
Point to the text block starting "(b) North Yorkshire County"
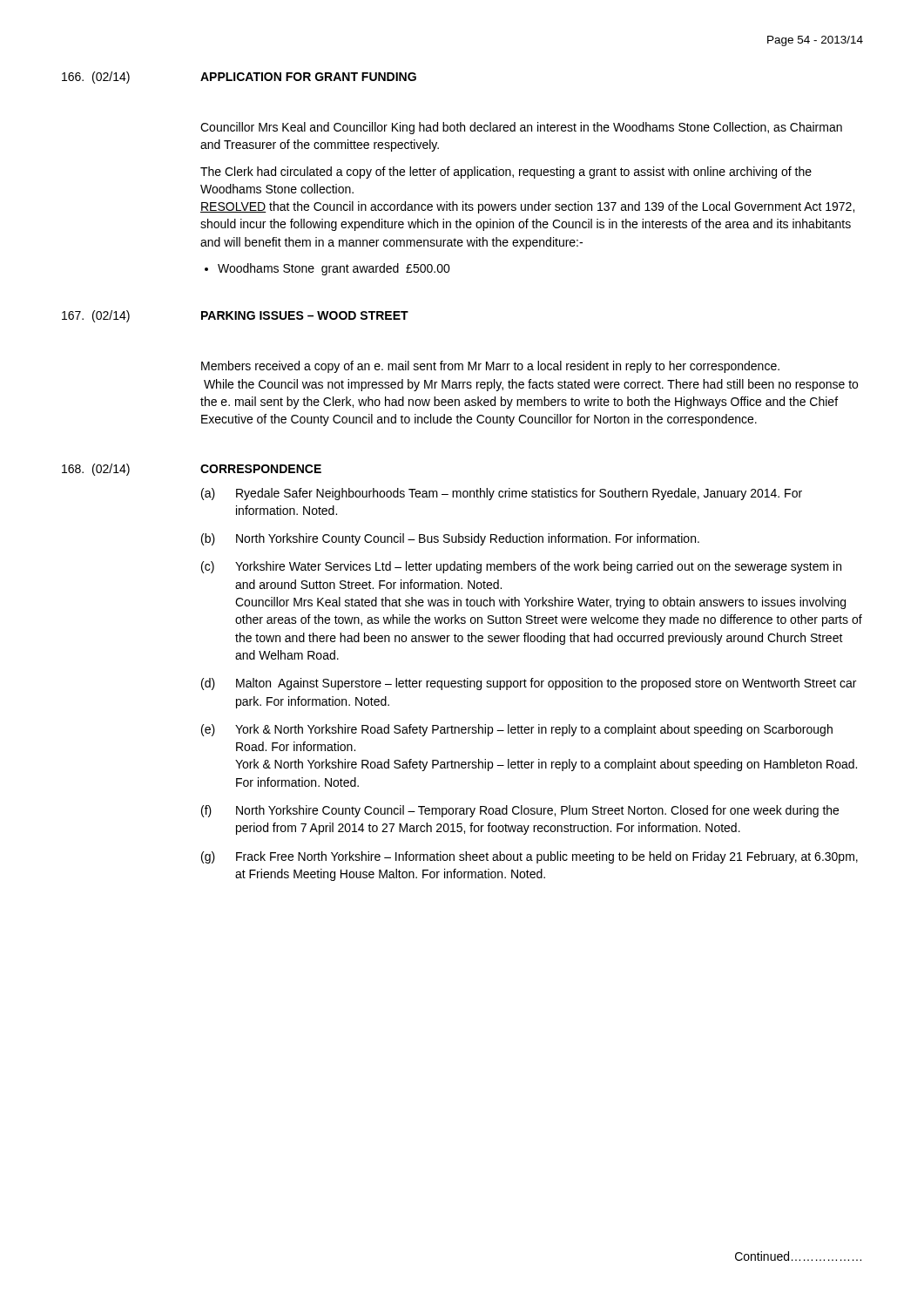point(532,539)
